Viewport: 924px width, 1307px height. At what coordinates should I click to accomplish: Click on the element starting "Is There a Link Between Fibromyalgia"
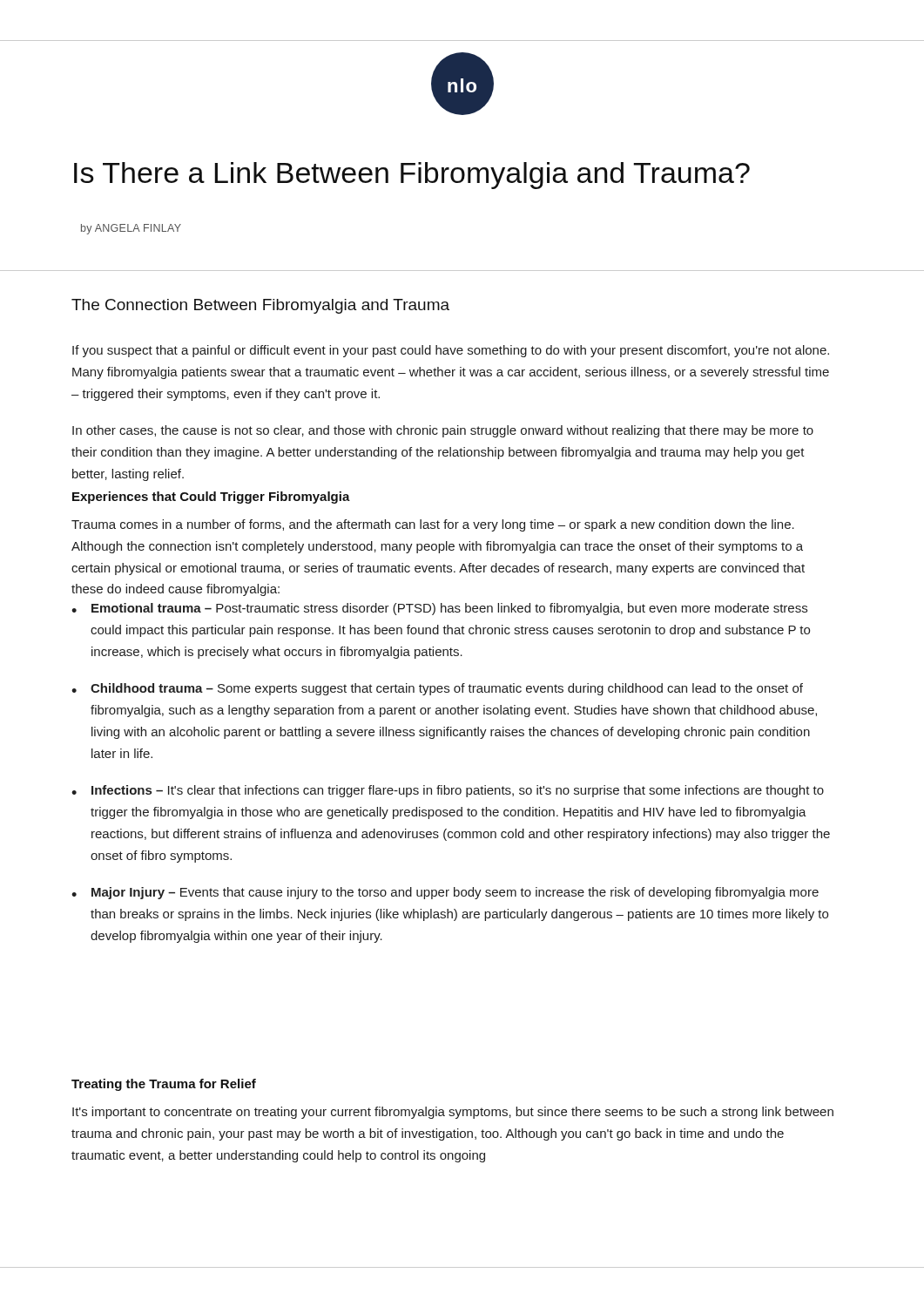(455, 173)
